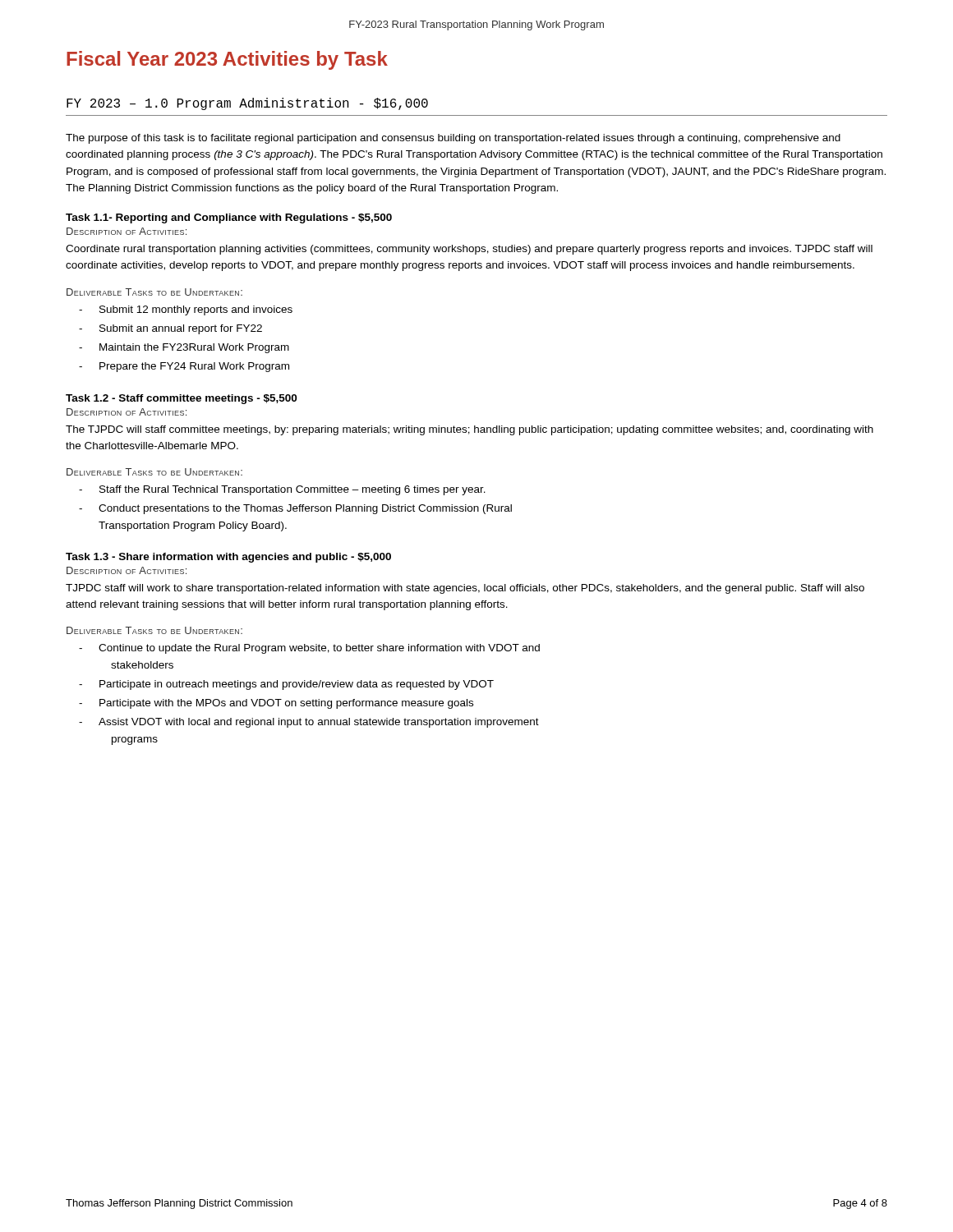The image size is (953, 1232).
Task: Locate the block of text that opens with "Continue to update the Rural"
Action: 319,656
